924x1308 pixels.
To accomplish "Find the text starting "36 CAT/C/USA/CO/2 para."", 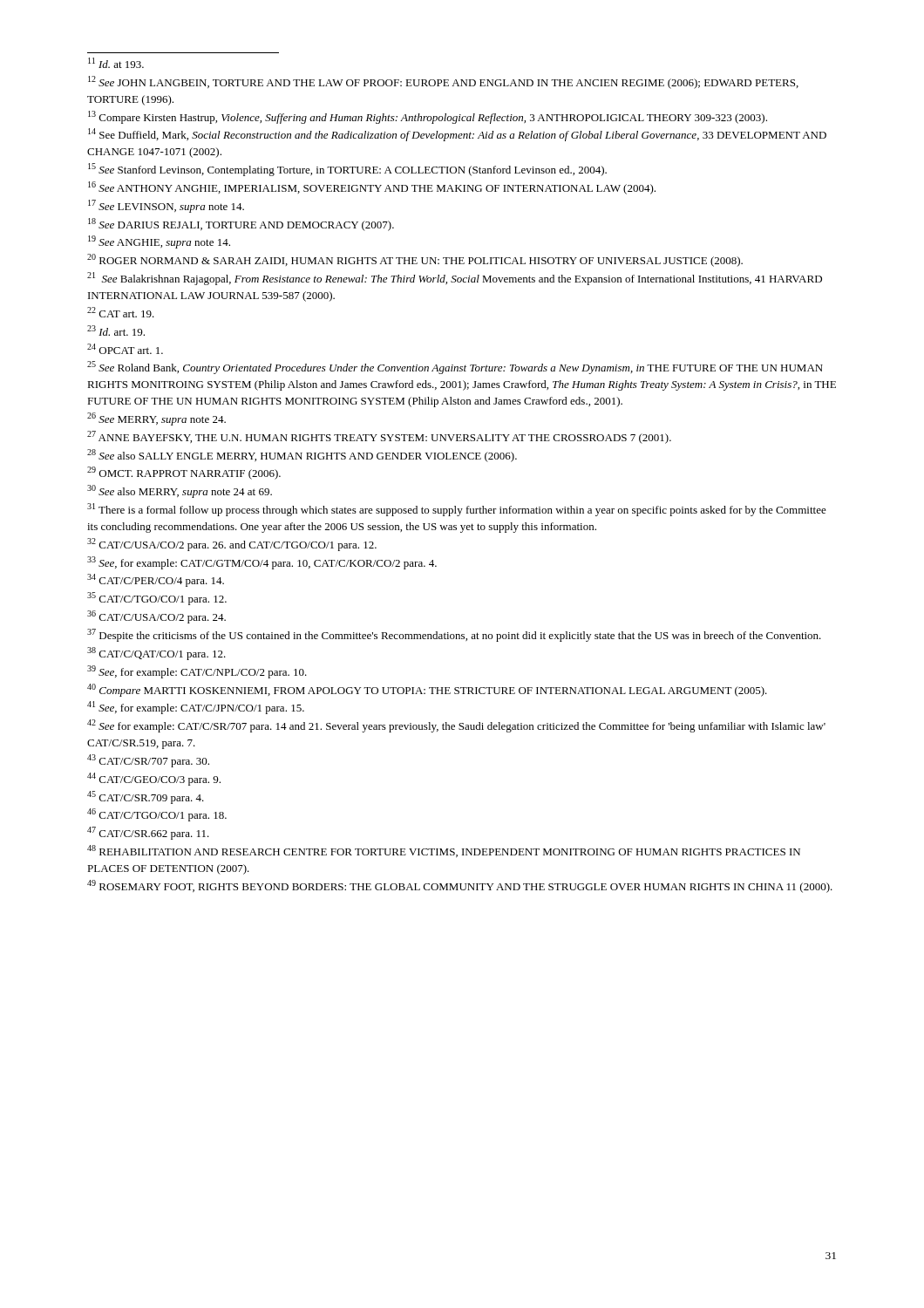I will coord(157,617).
